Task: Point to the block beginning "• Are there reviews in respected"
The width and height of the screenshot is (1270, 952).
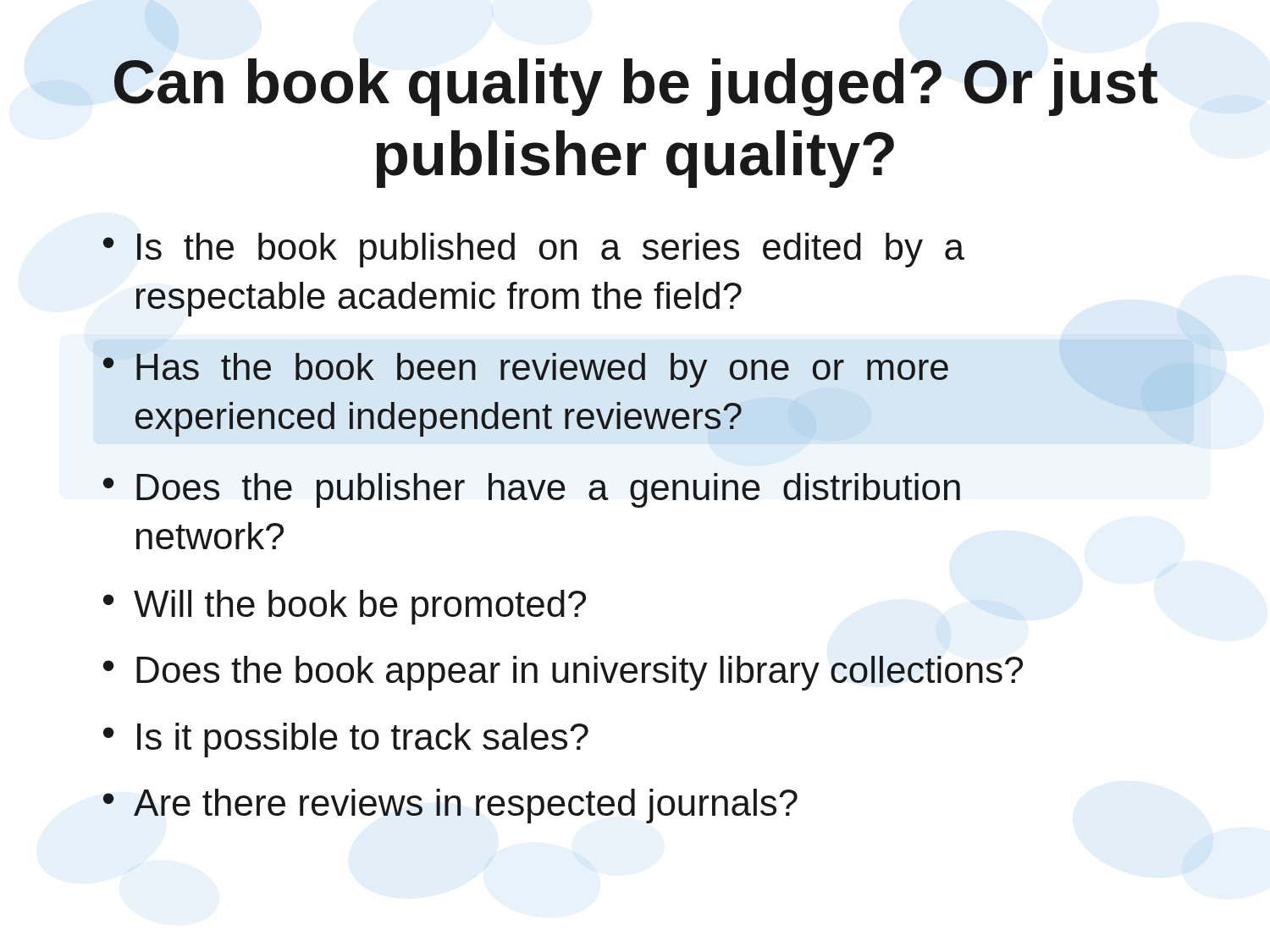Action: point(450,803)
